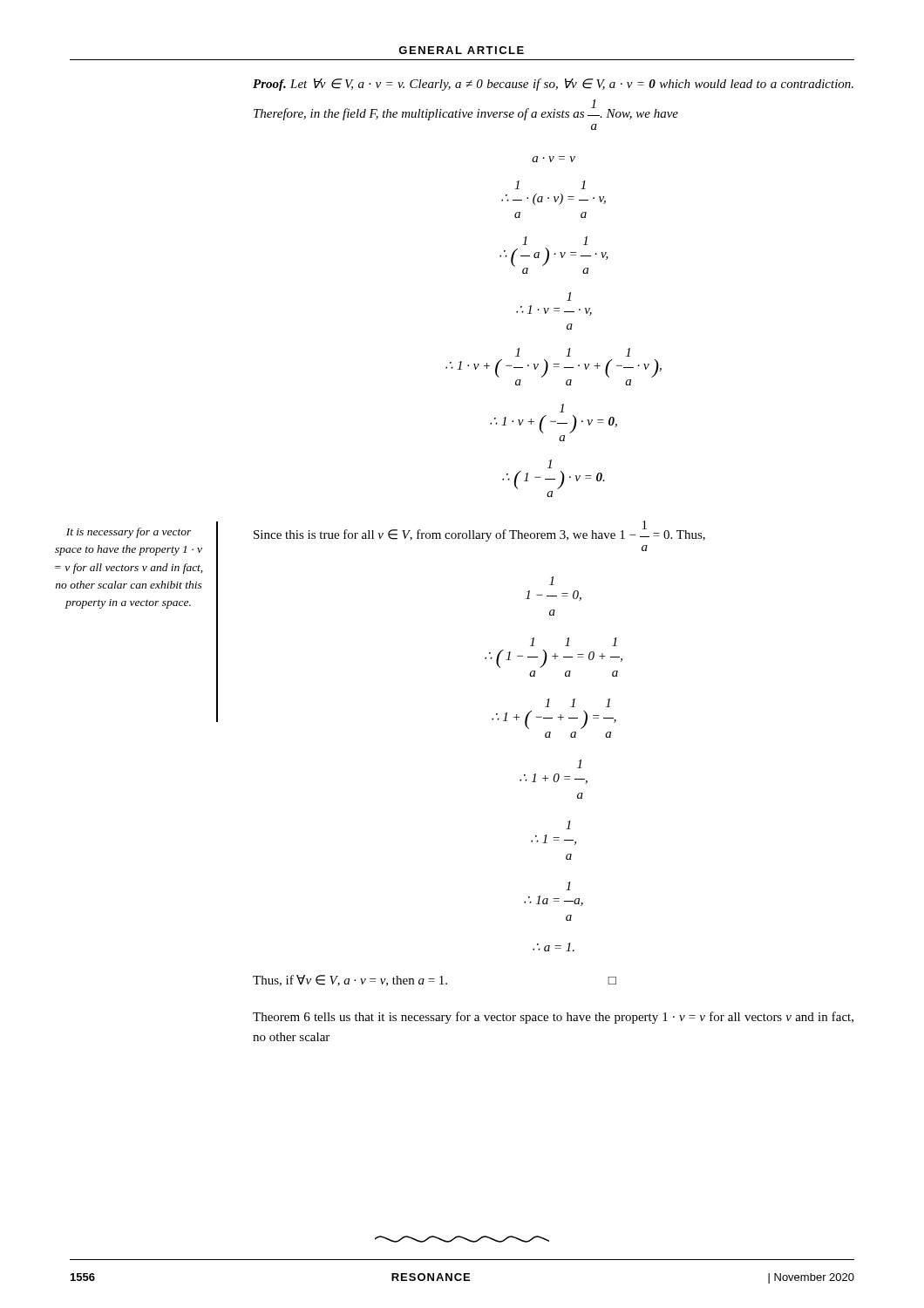Navigate to the block starting "Proof. Let ∀v ∈ V, a"
924x1308 pixels.
coord(554,105)
